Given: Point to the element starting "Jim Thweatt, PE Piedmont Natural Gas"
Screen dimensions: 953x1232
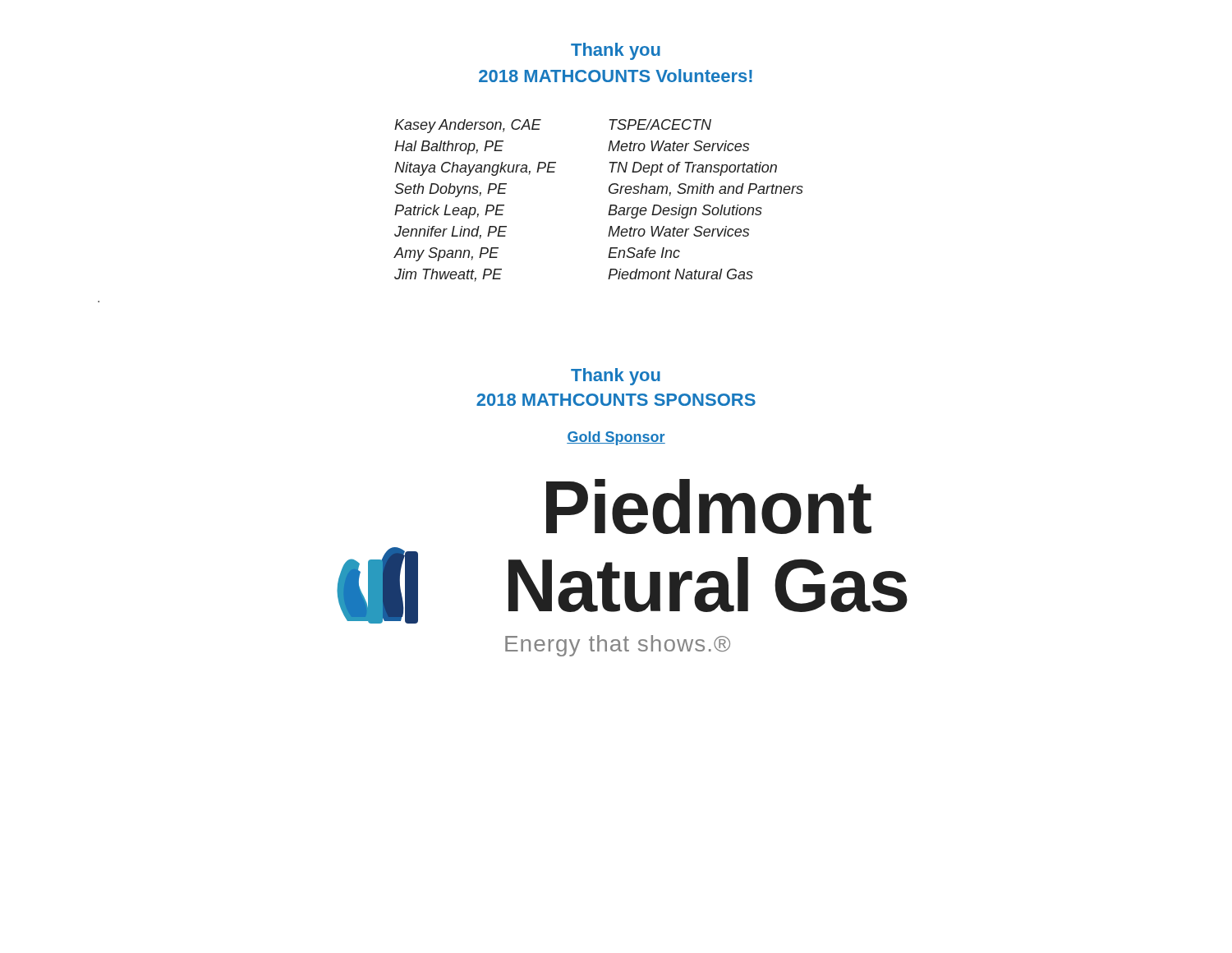Looking at the screenshot, I should [616, 275].
